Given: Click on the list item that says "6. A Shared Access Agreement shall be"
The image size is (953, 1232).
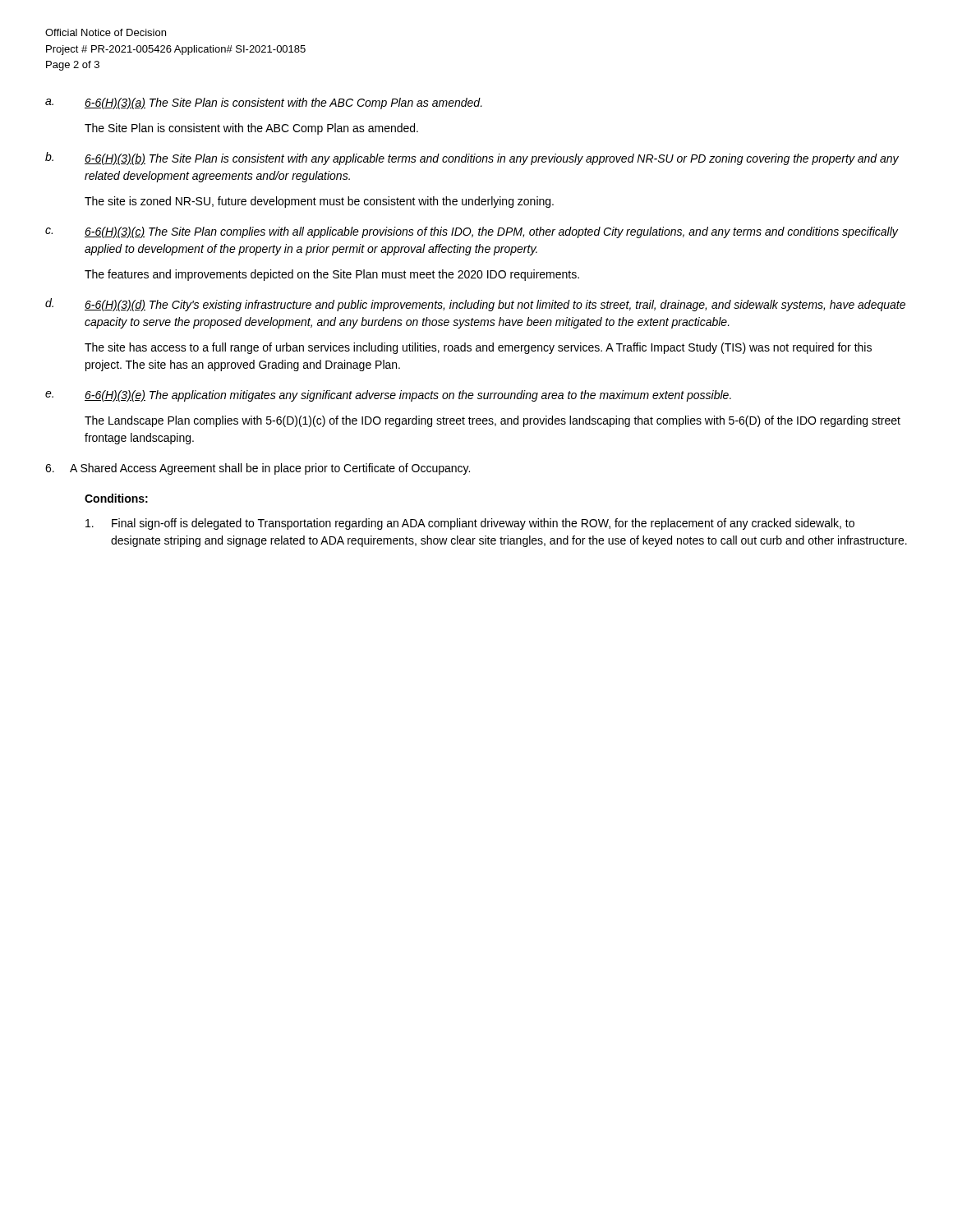Looking at the screenshot, I should pos(258,469).
